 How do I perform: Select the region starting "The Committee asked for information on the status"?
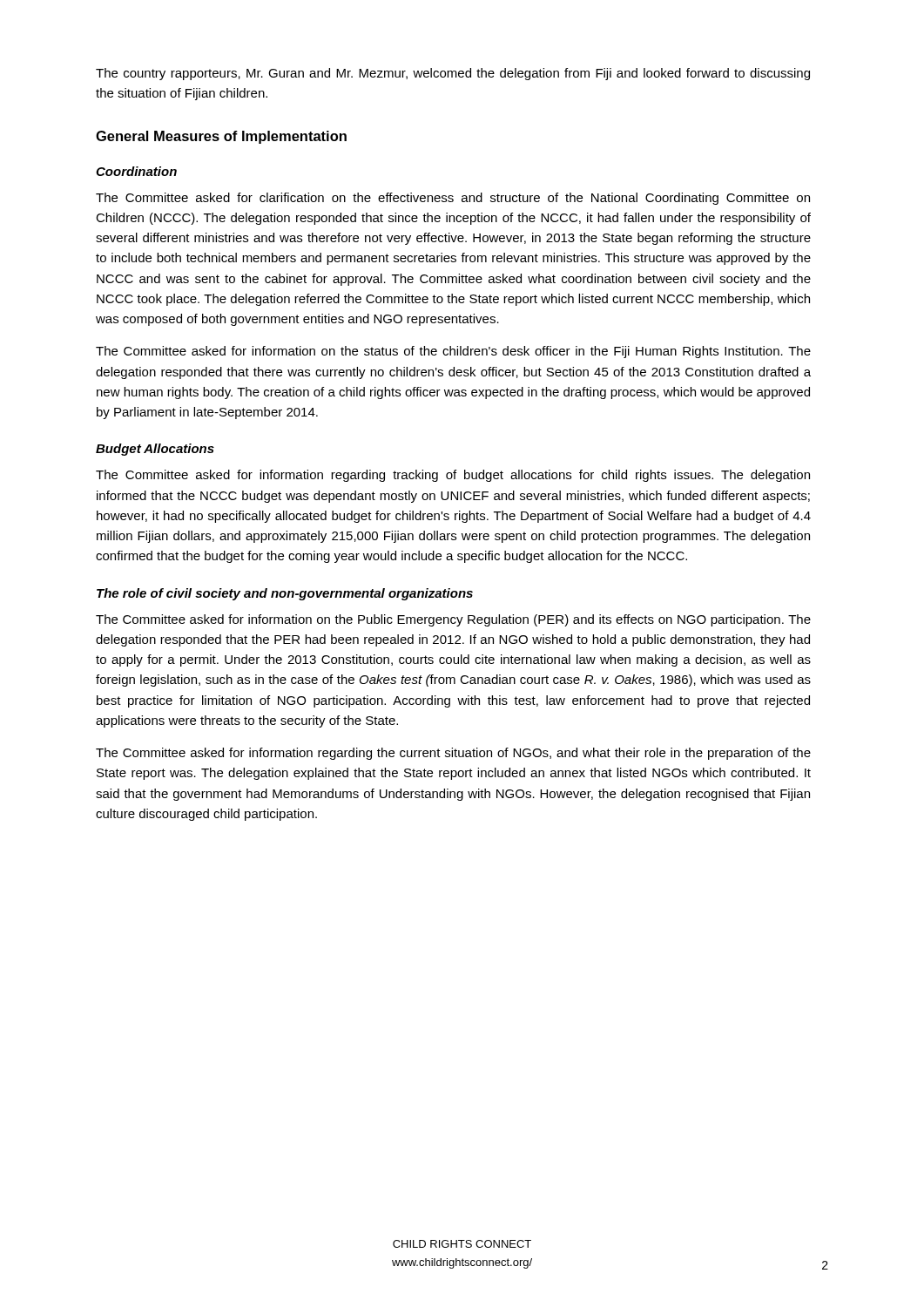tap(453, 381)
